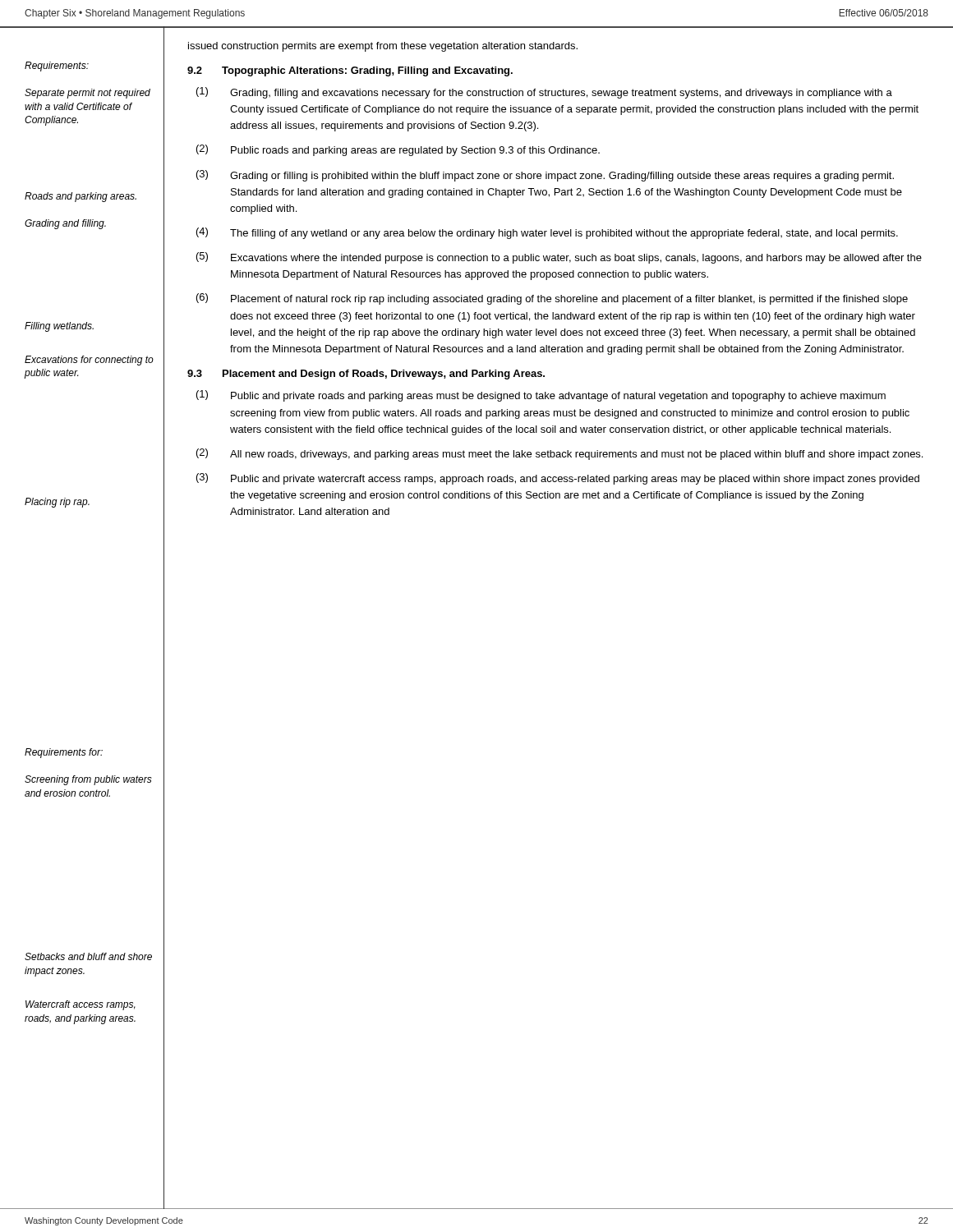Point to "Requirements for:"
Image resolution: width=953 pixels, height=1232 pixels.
point(64,752)
